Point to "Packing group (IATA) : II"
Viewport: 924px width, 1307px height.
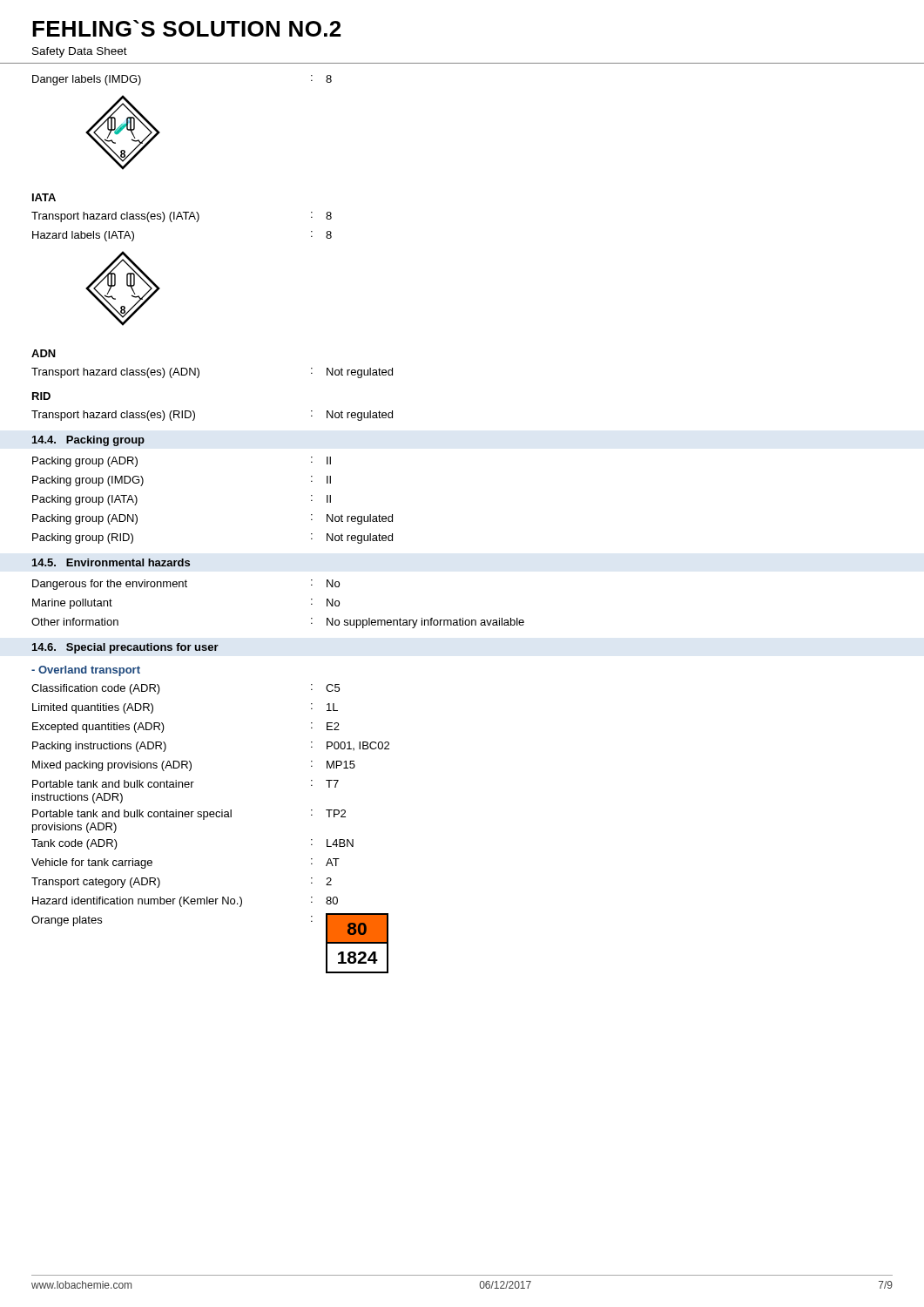(x=82, y=500)
